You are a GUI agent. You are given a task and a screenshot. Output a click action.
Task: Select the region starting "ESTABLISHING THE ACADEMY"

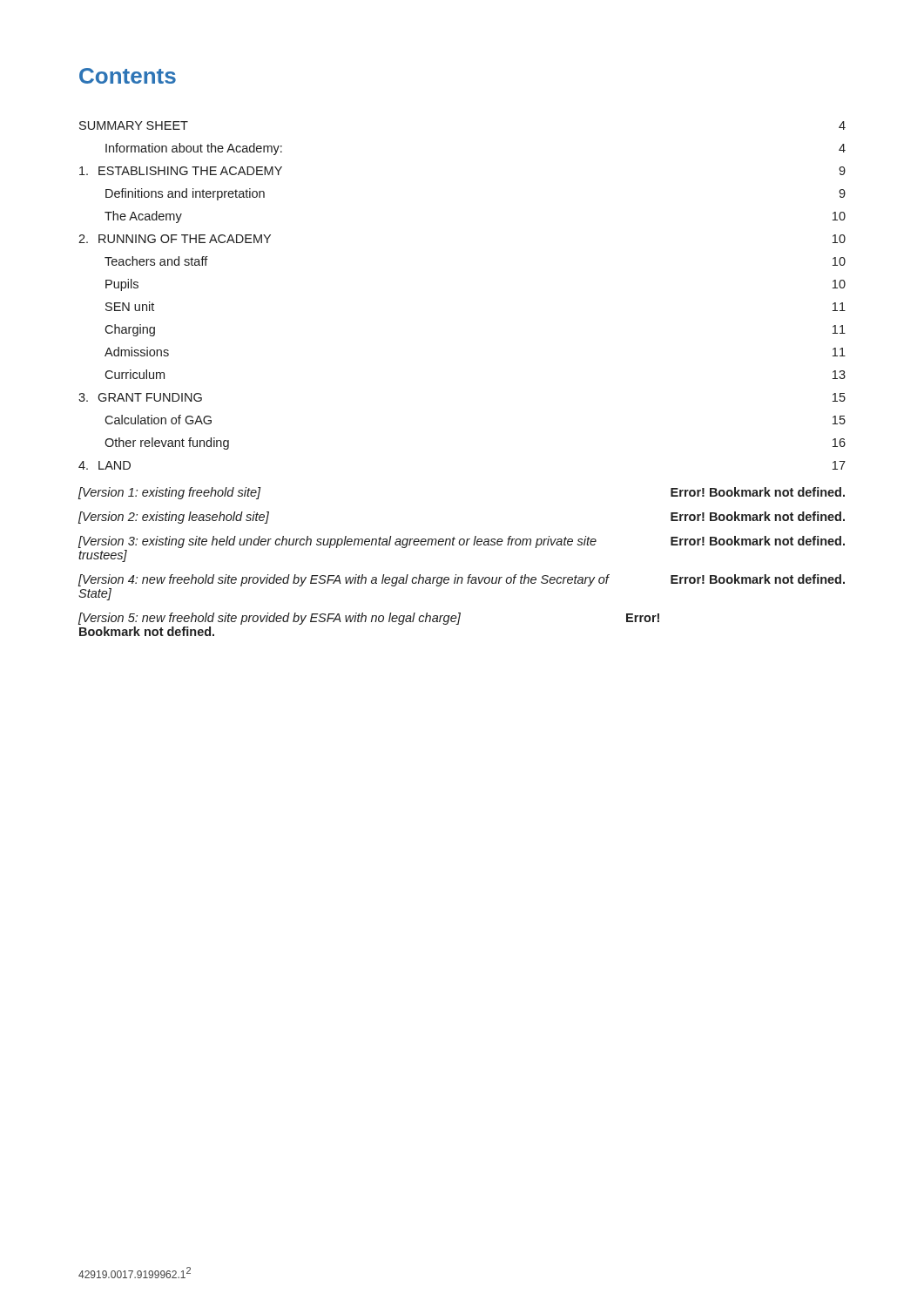coord(196,170)
